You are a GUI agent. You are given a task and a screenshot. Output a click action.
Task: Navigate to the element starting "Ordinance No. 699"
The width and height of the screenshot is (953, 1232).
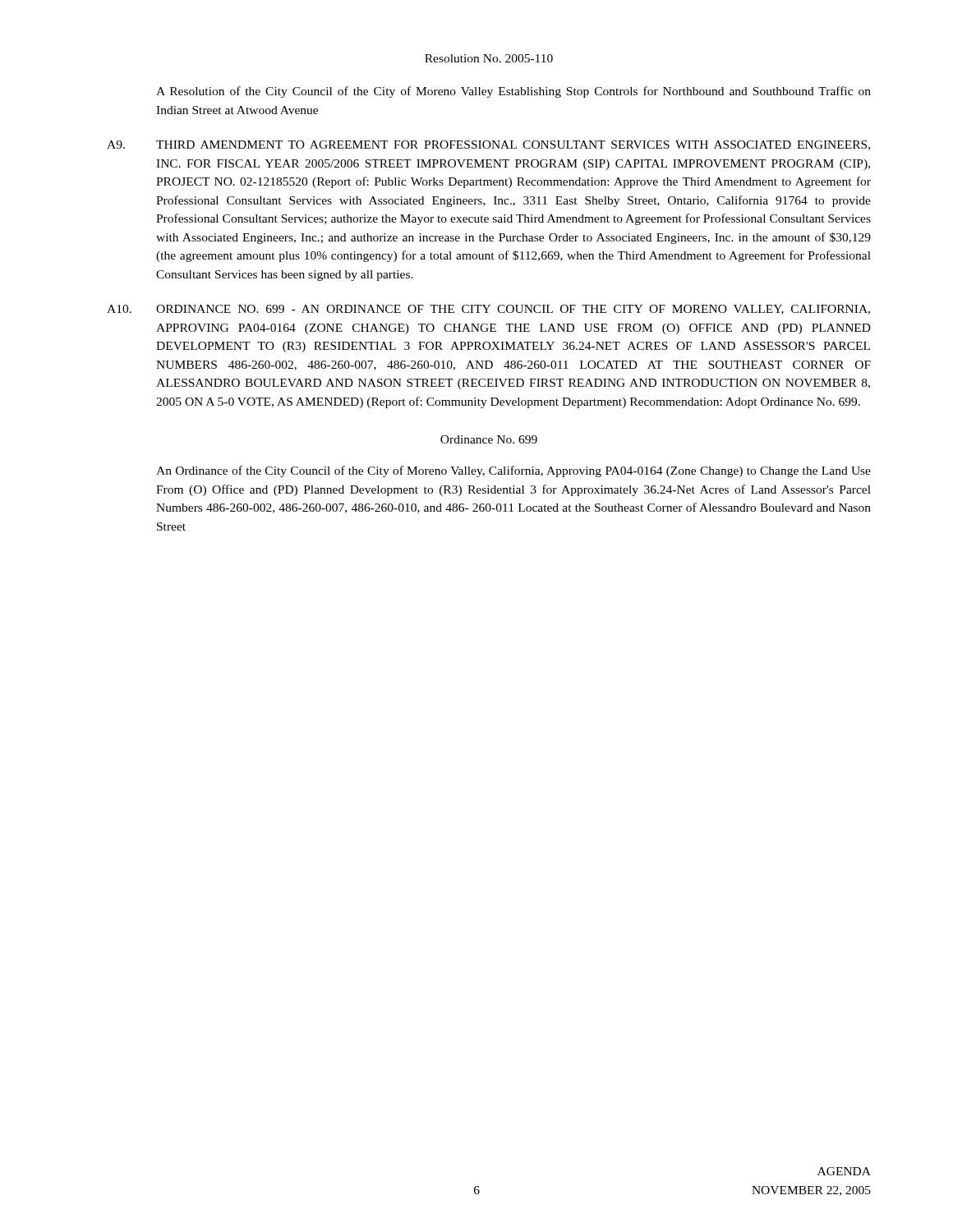coord(489,439)
